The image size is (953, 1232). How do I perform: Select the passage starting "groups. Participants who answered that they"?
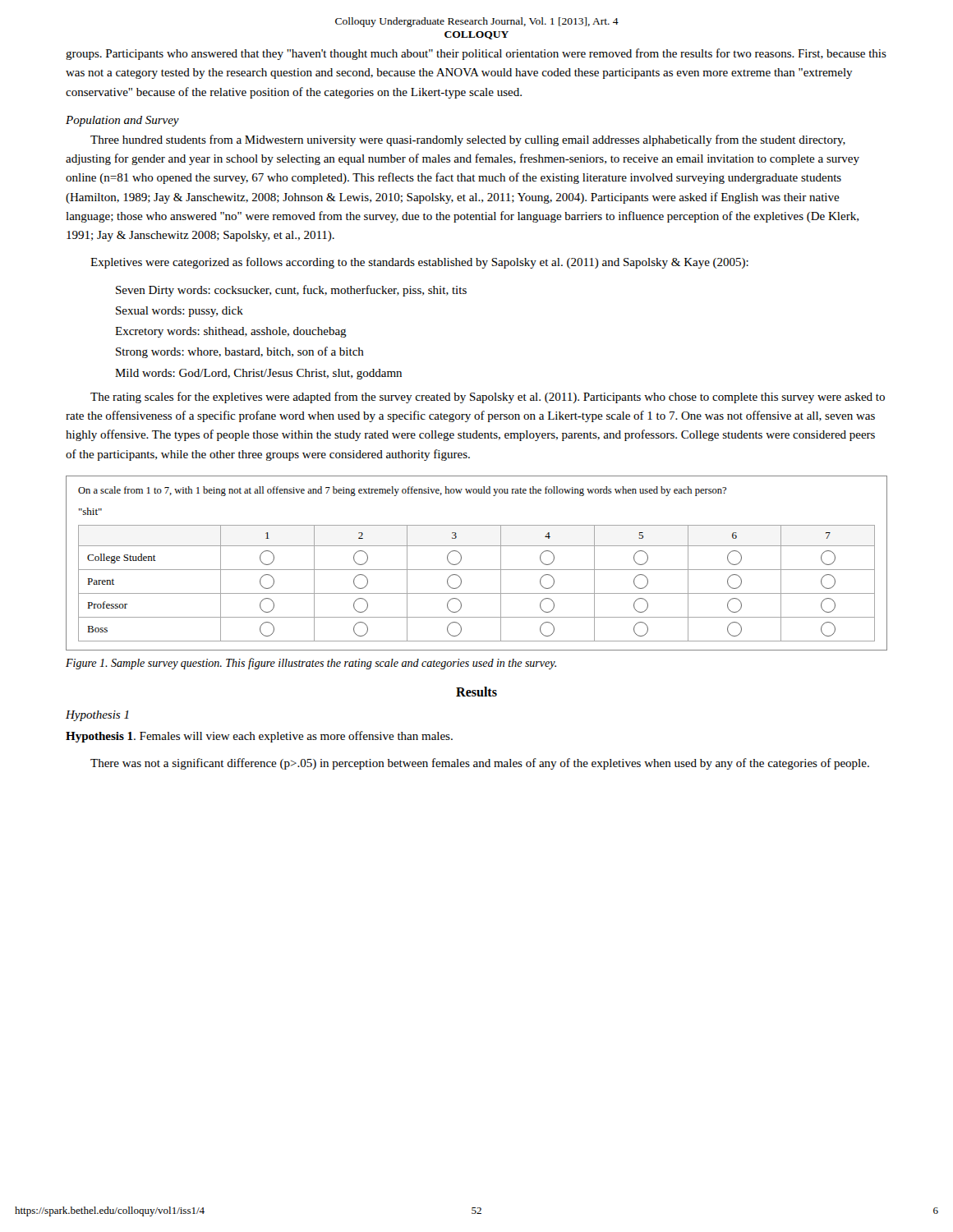(x=476, y=73)
